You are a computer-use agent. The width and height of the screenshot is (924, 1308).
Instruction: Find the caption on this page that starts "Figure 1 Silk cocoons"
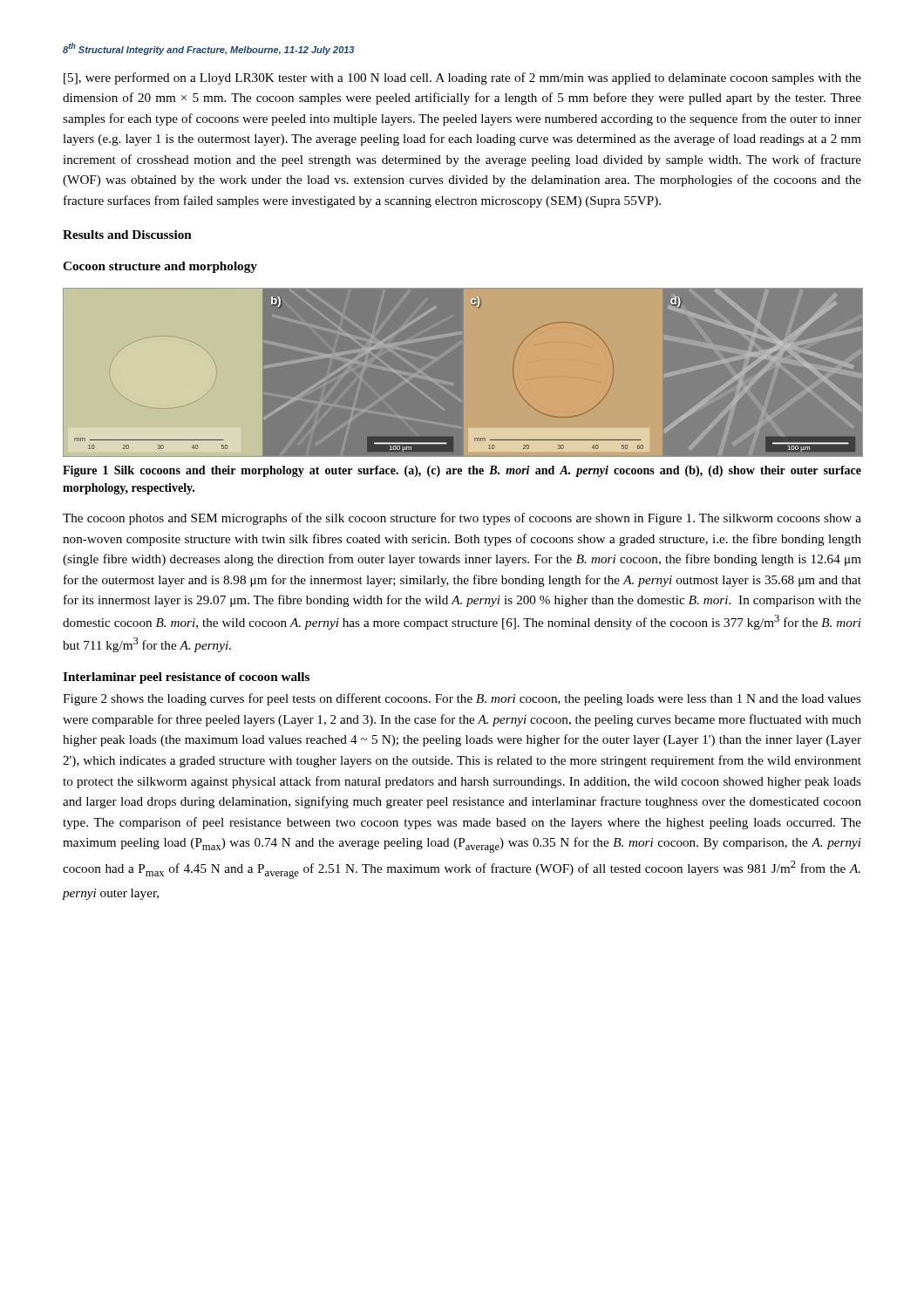point(462,479)
